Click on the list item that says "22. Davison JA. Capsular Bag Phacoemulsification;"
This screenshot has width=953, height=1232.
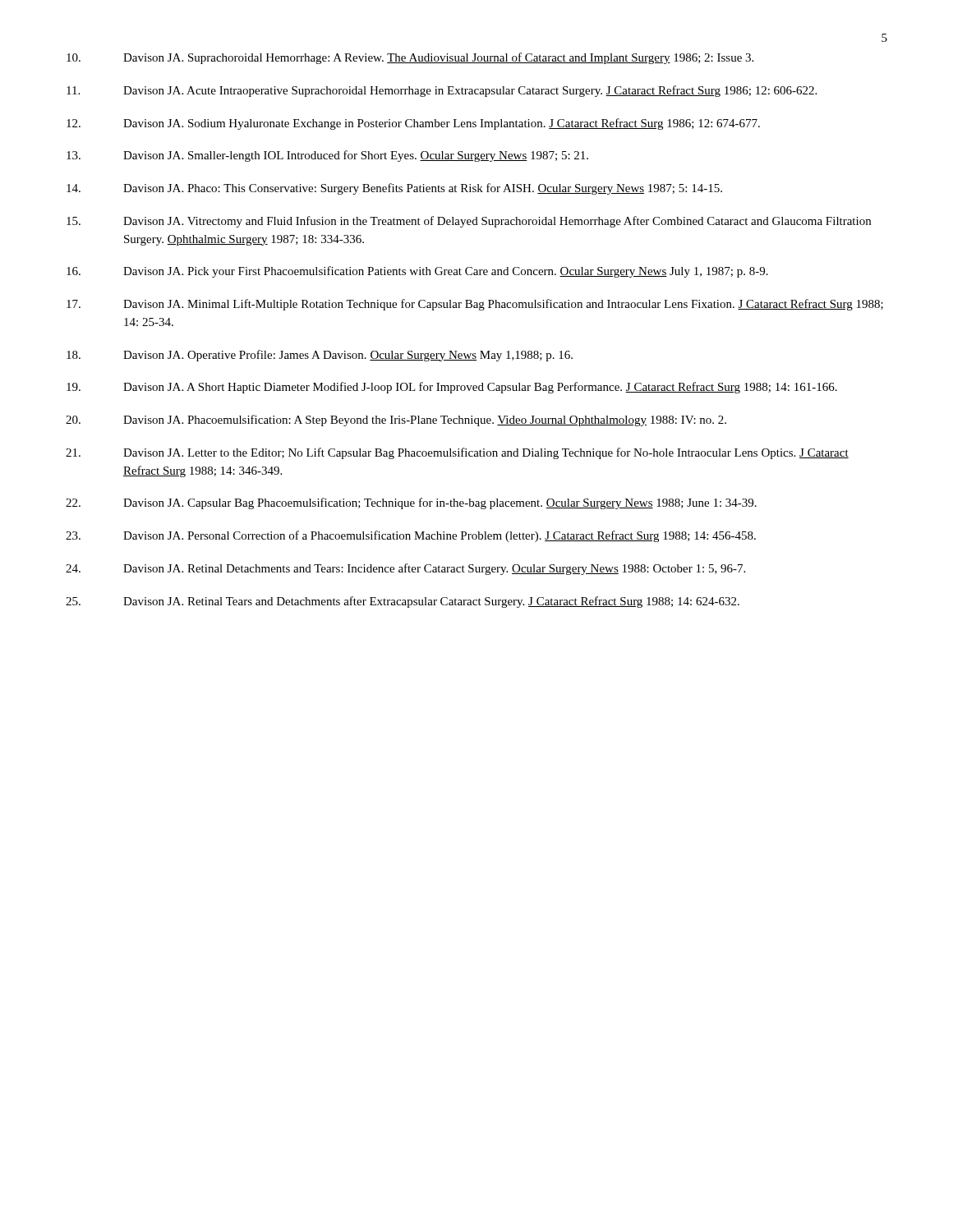tap(476, 504)
